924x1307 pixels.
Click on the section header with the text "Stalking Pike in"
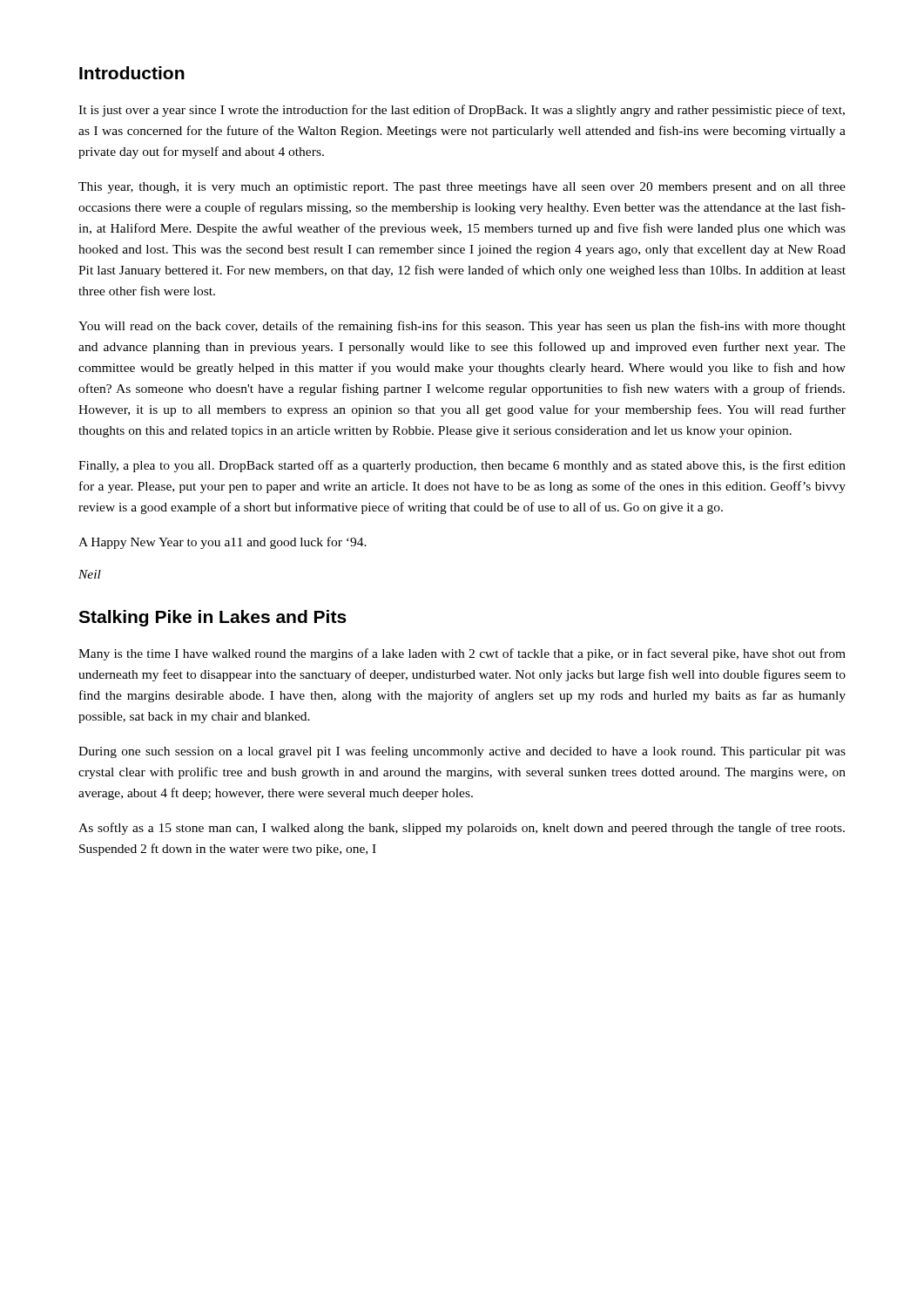pos(213,617)
